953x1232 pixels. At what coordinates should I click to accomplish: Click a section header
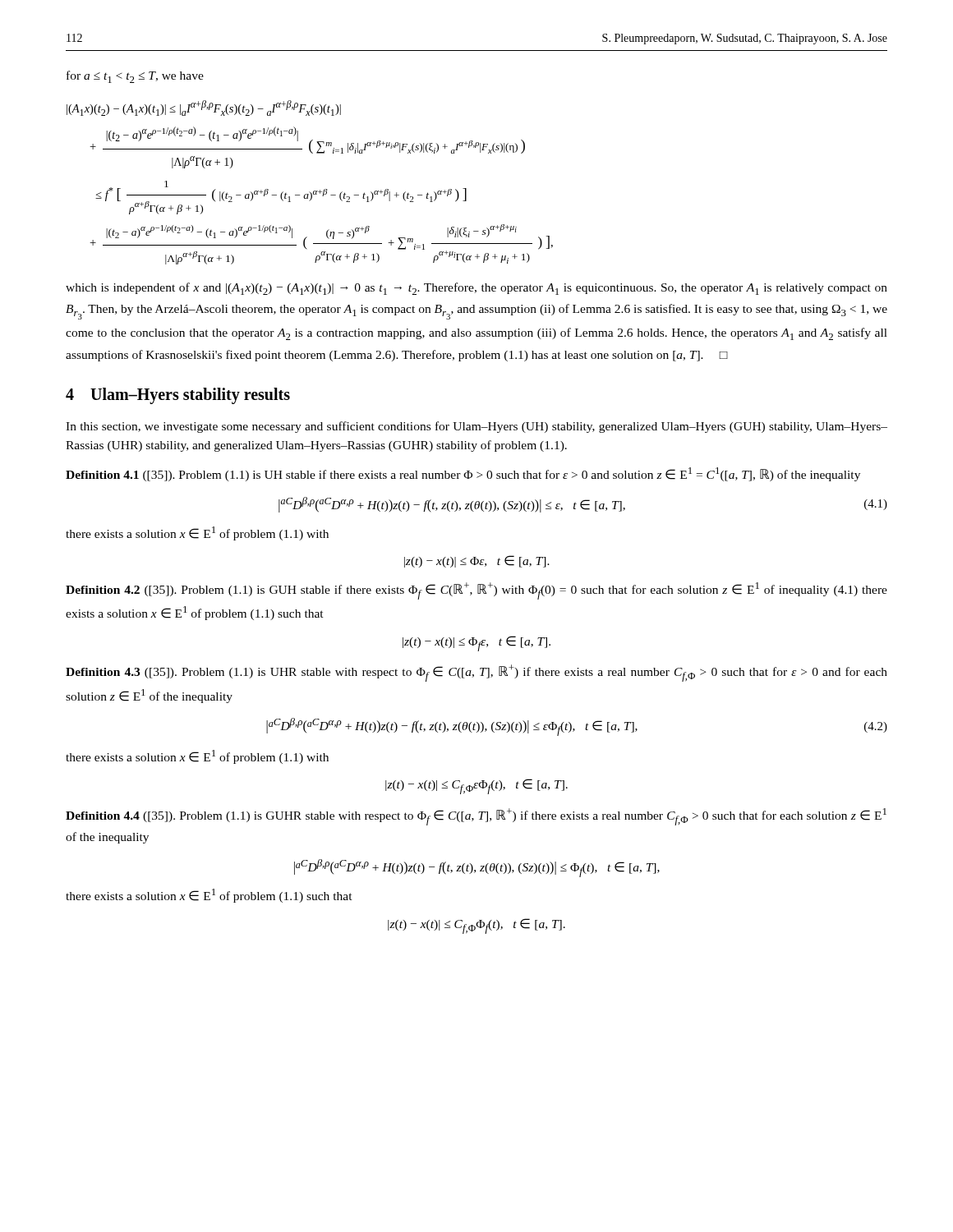[178, 394]
